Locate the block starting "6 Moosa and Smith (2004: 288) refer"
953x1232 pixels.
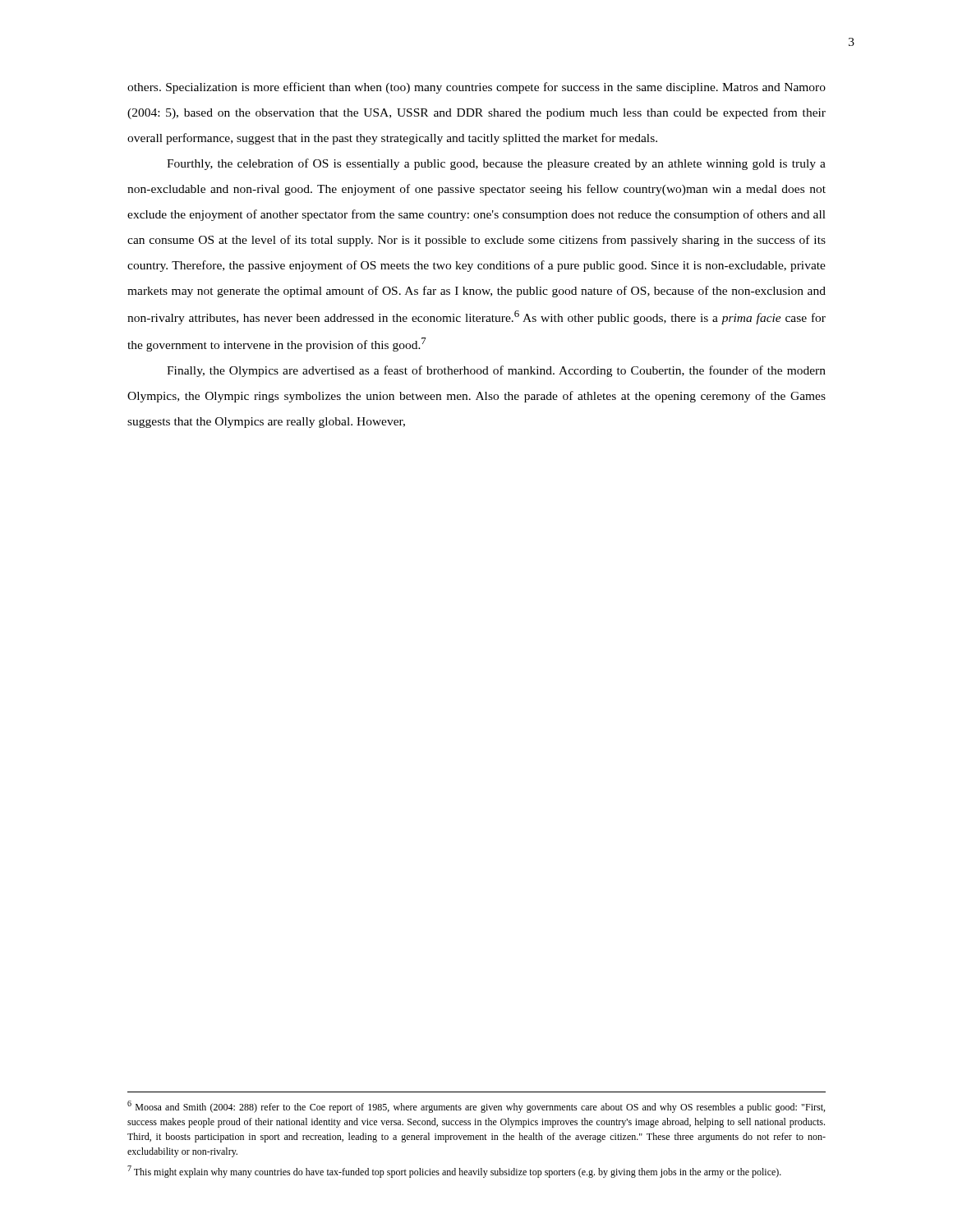tap(476, 1128)
